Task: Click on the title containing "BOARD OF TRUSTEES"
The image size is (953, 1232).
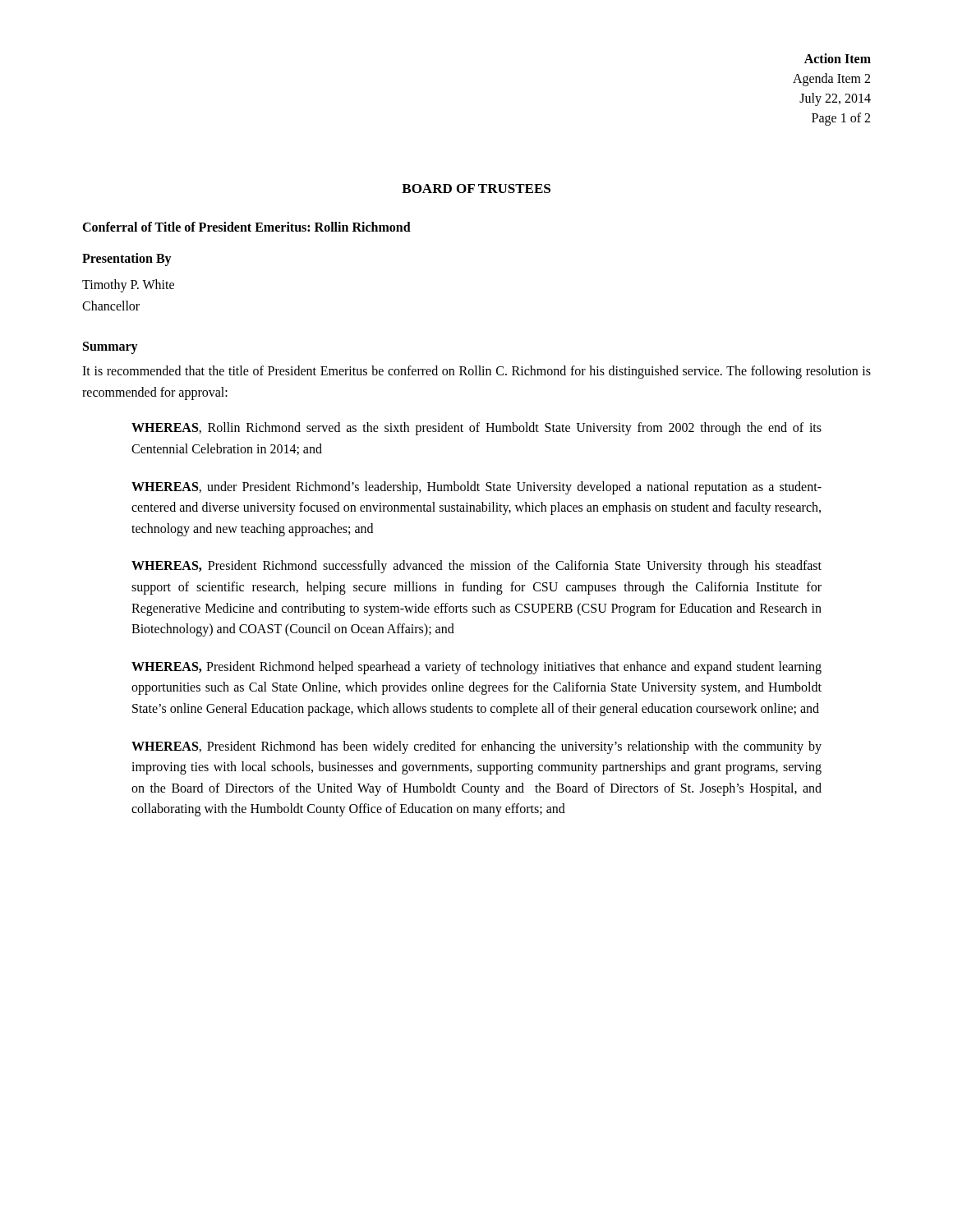Action: pos(476,188)
